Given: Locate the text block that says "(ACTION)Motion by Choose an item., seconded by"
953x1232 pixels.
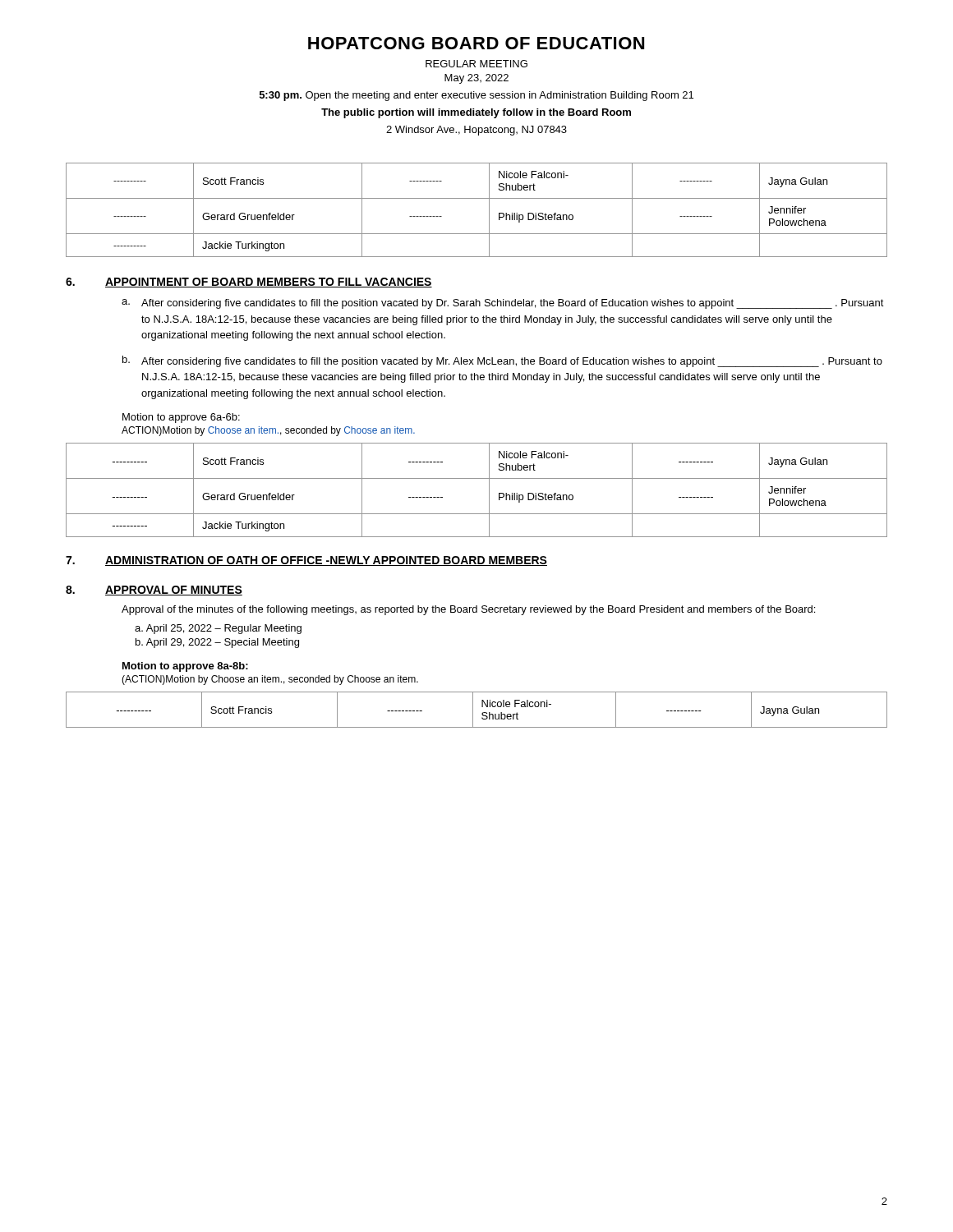Looking at the screenshot, I should 270,679.
